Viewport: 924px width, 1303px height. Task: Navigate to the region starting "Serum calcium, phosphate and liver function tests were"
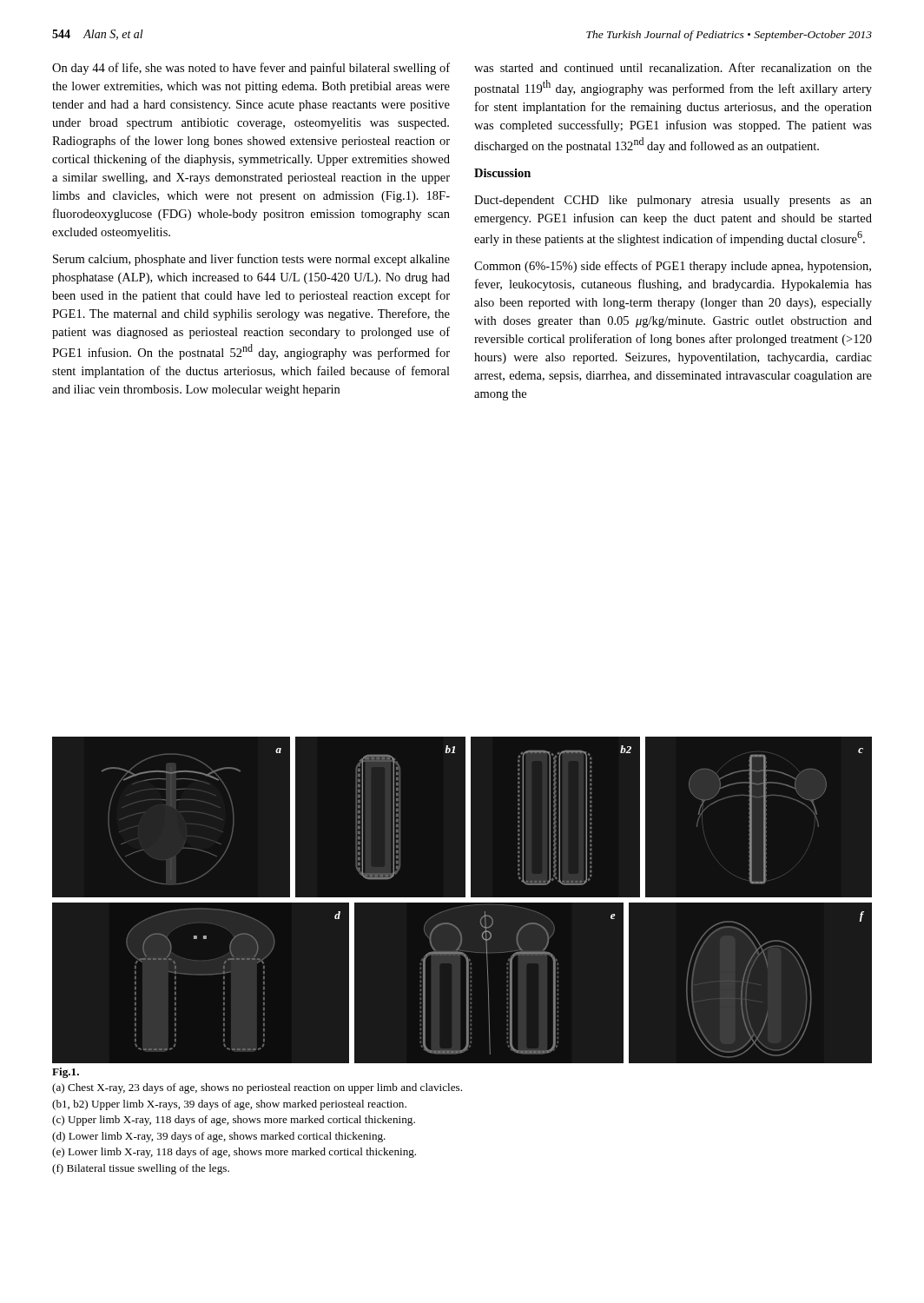point(251,325)
